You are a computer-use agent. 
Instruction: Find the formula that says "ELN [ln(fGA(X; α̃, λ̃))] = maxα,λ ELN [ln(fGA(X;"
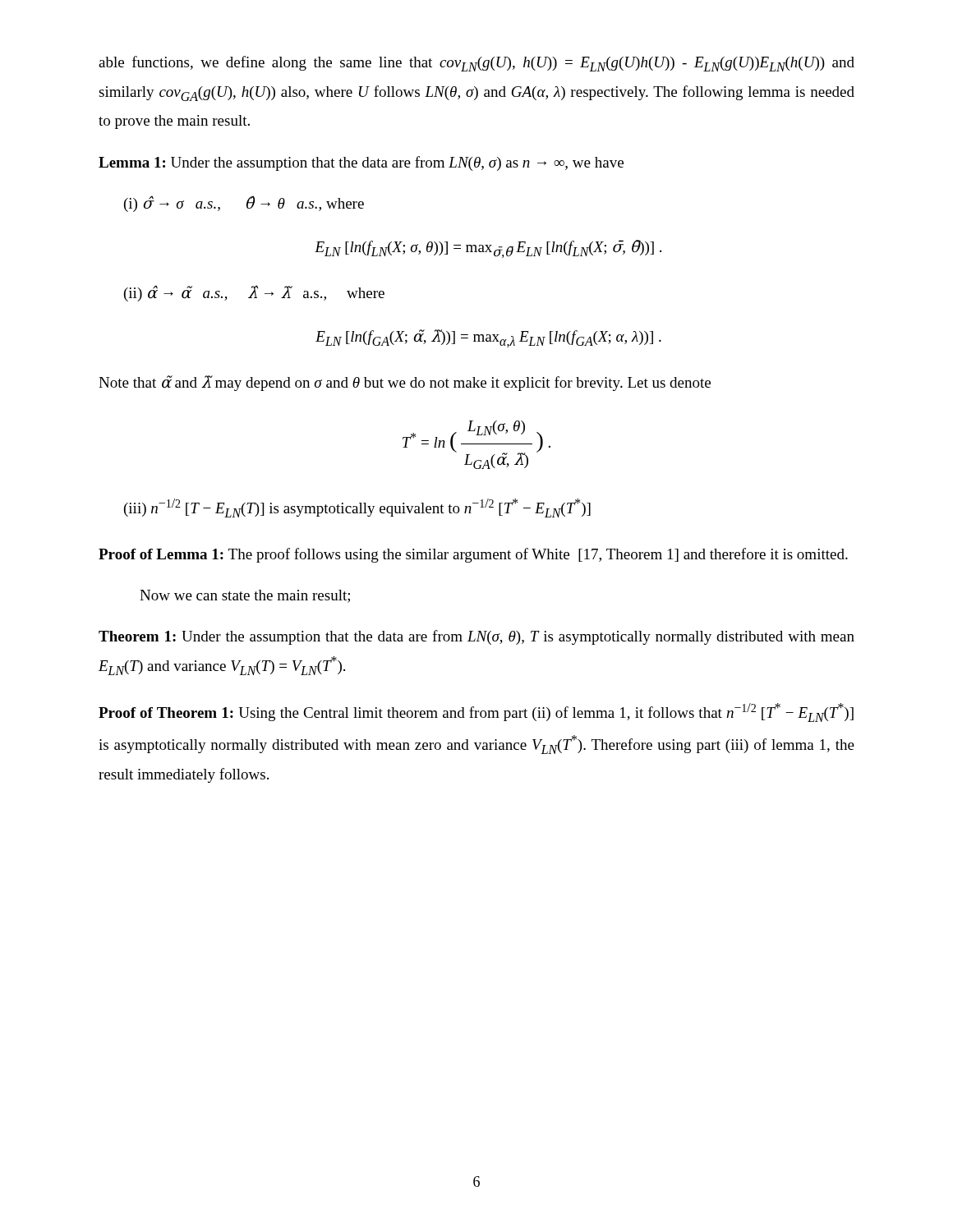[x=489, y=338]
